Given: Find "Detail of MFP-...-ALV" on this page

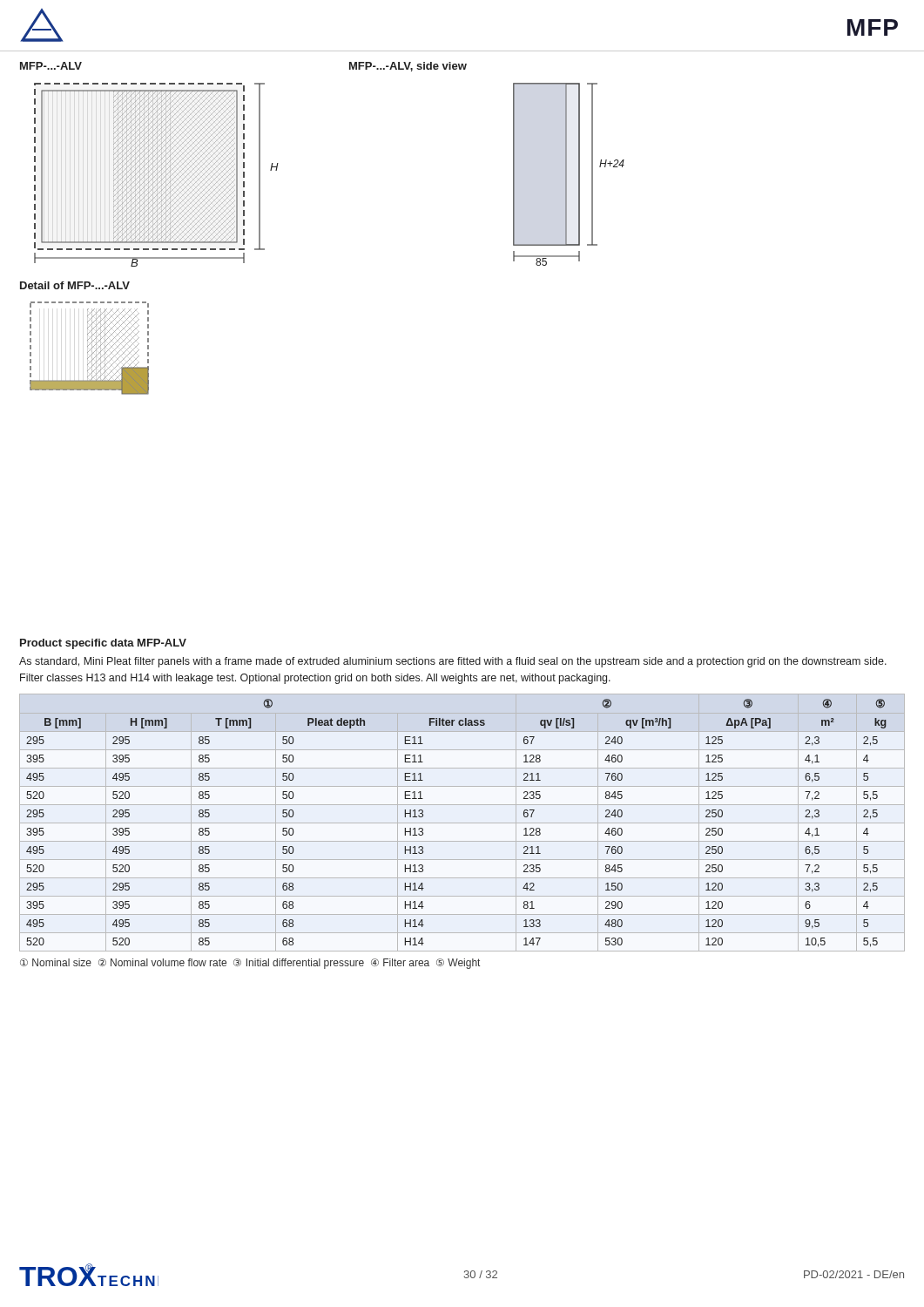Looking at the screenshot, I should [x=74, y=285].
